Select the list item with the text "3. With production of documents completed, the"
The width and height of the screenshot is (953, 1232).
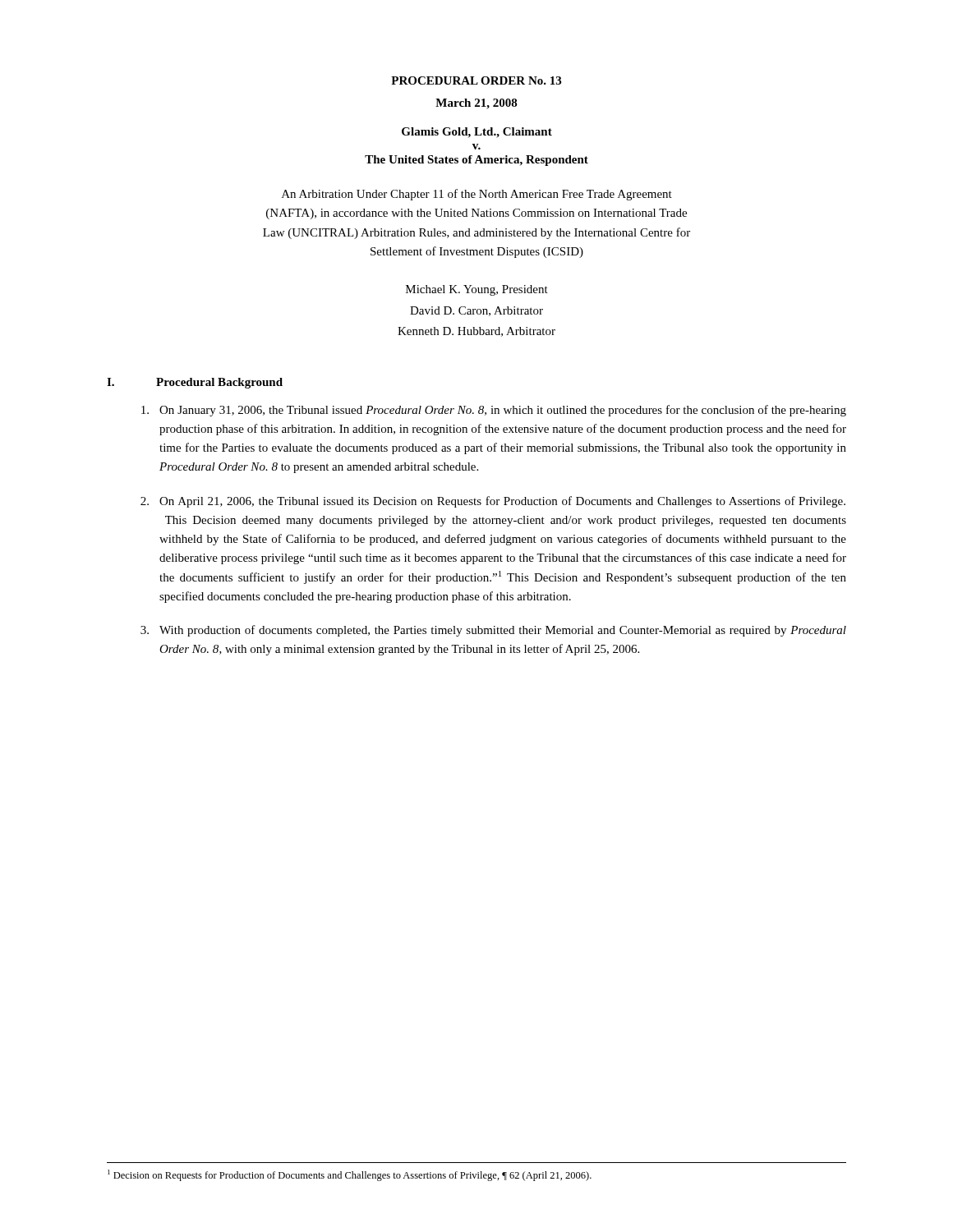(x=476, y=640)
